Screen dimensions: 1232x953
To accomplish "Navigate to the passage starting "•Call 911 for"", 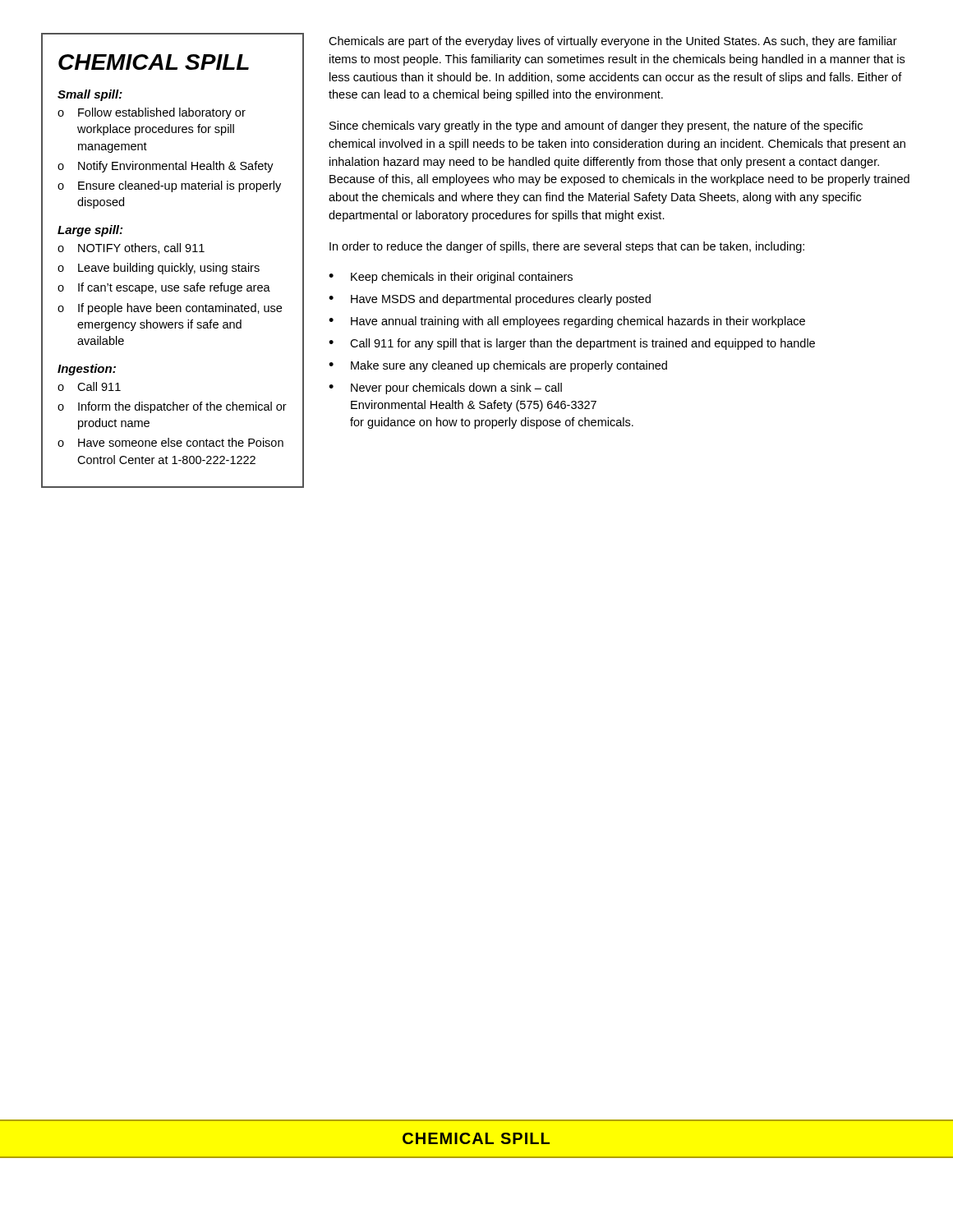I will click(572, 344).
